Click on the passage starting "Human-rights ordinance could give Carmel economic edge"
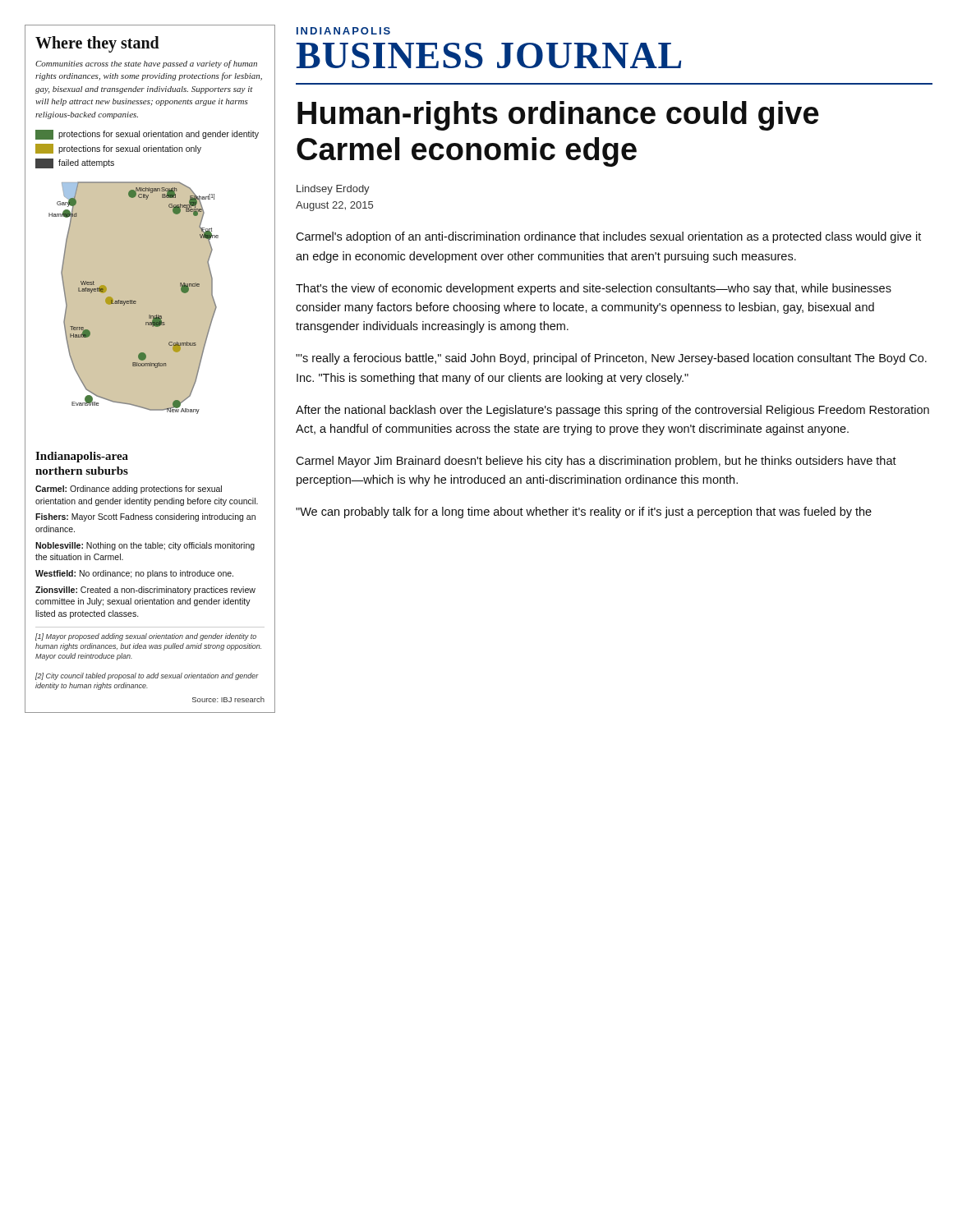The width and height of the screenshot is (953, 1232). pos(614,132)
